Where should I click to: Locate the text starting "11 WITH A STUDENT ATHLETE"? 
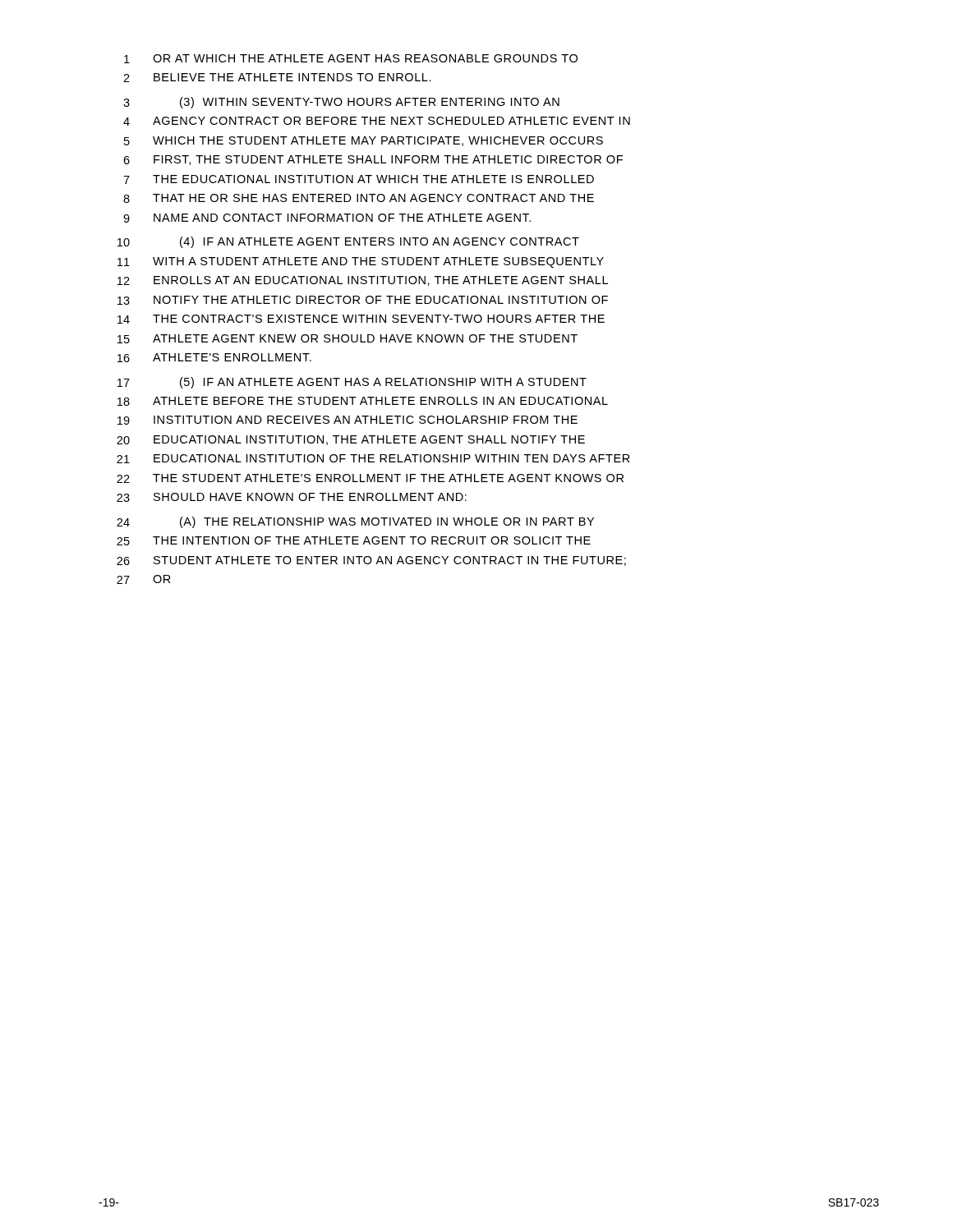pos(489,262)
